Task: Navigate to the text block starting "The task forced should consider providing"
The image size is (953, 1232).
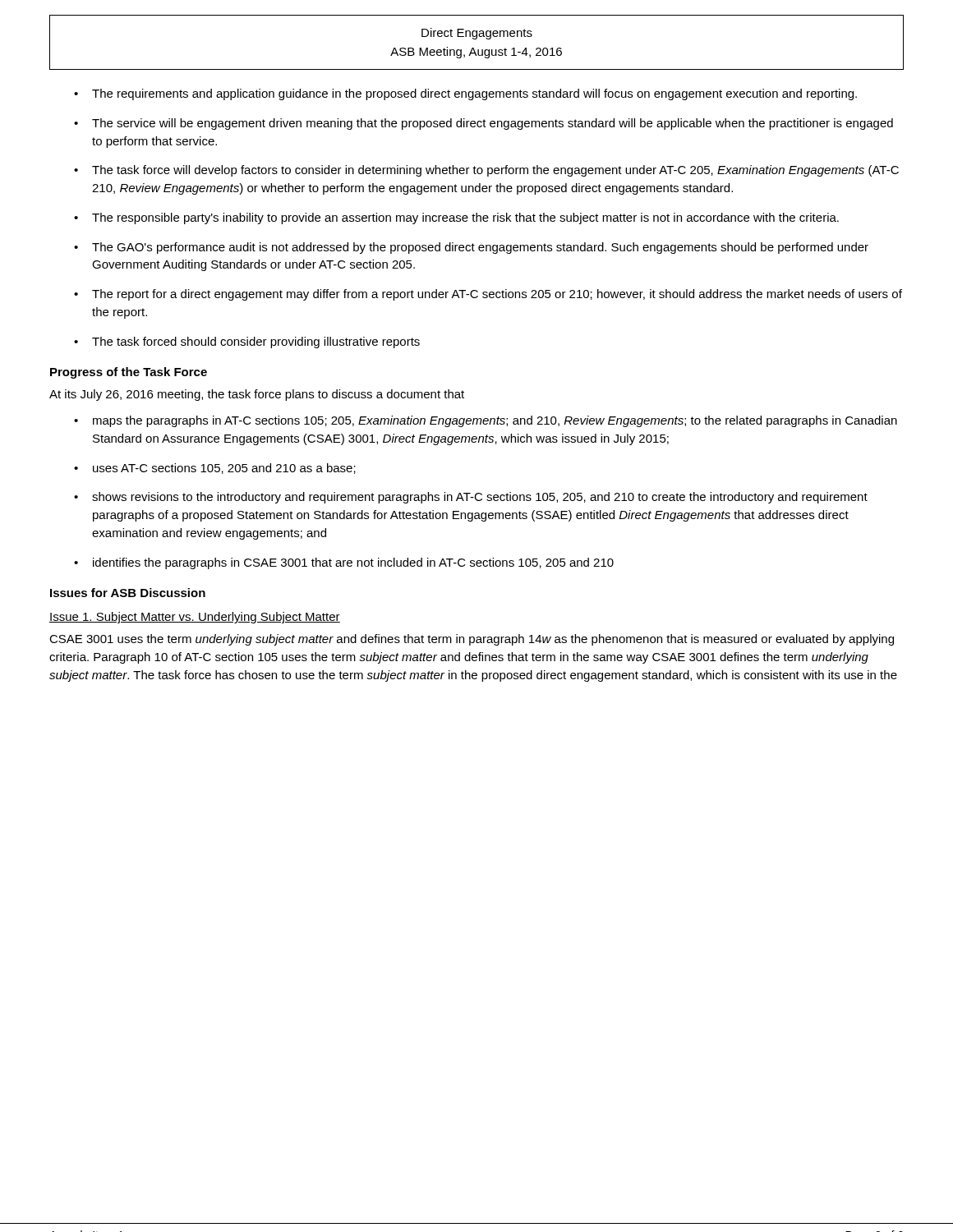Action: click(x=256, y=341)
